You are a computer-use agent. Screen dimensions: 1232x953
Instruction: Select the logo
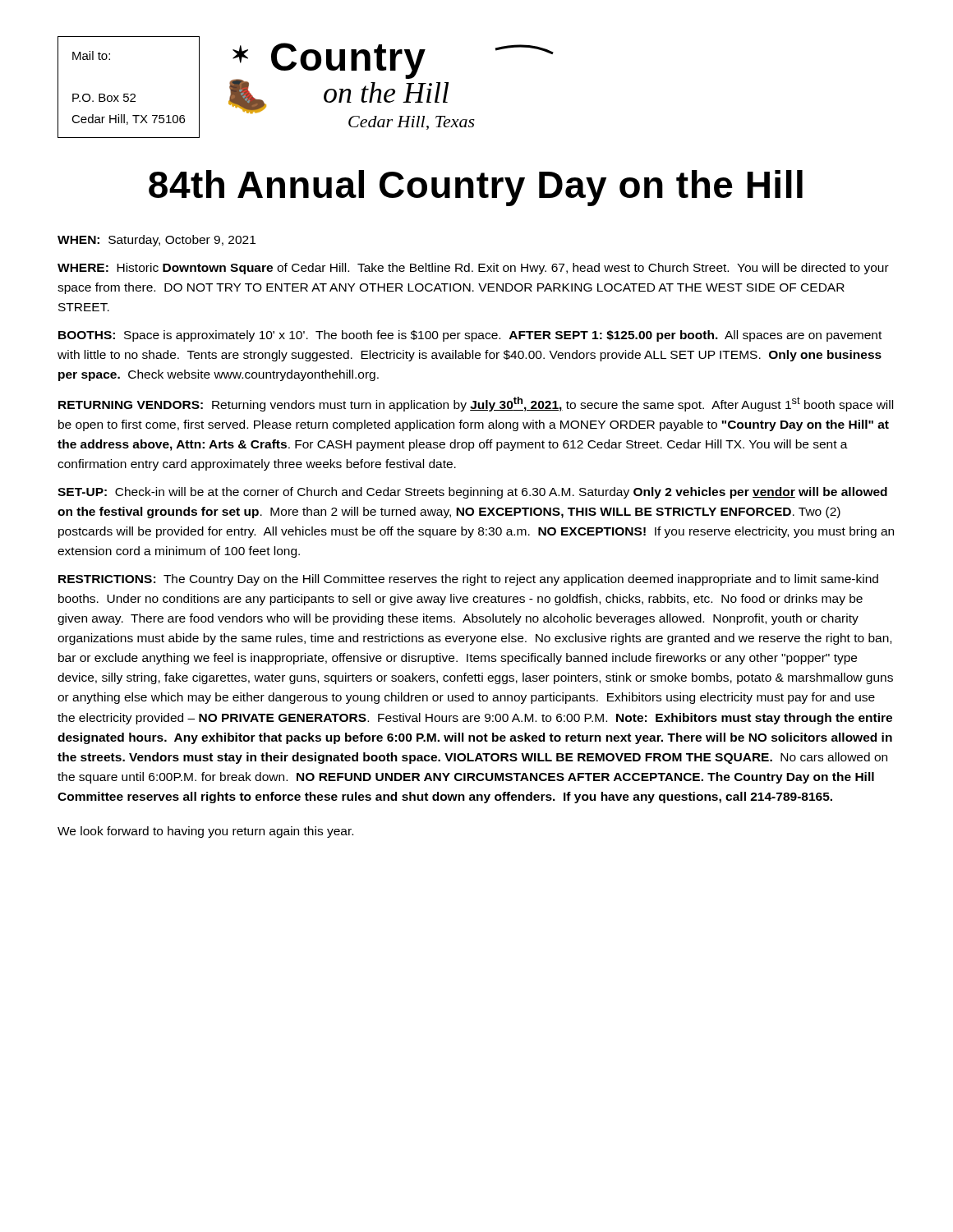[x=560, y=81]
